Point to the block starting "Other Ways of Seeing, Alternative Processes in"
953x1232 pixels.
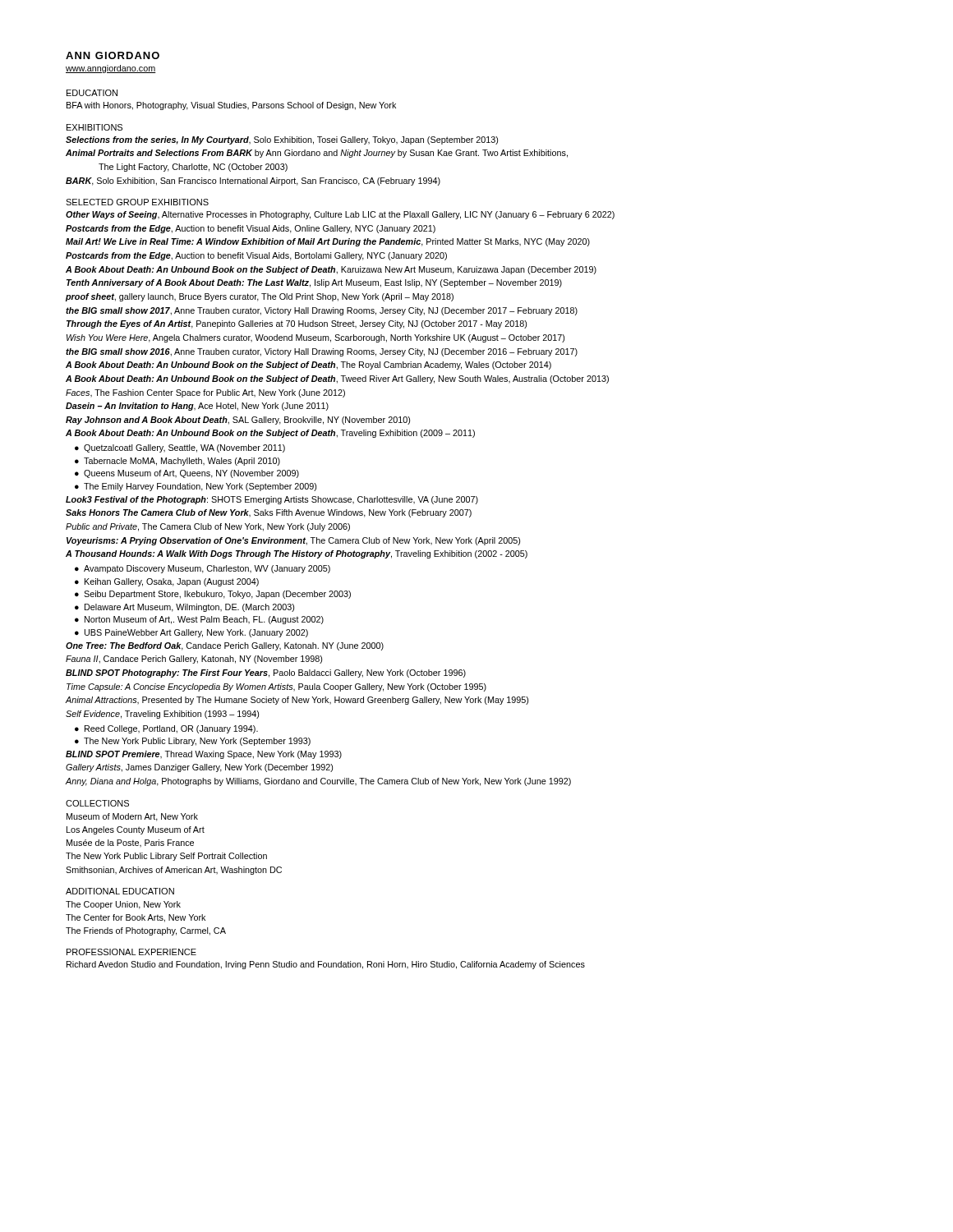point(476,325)
